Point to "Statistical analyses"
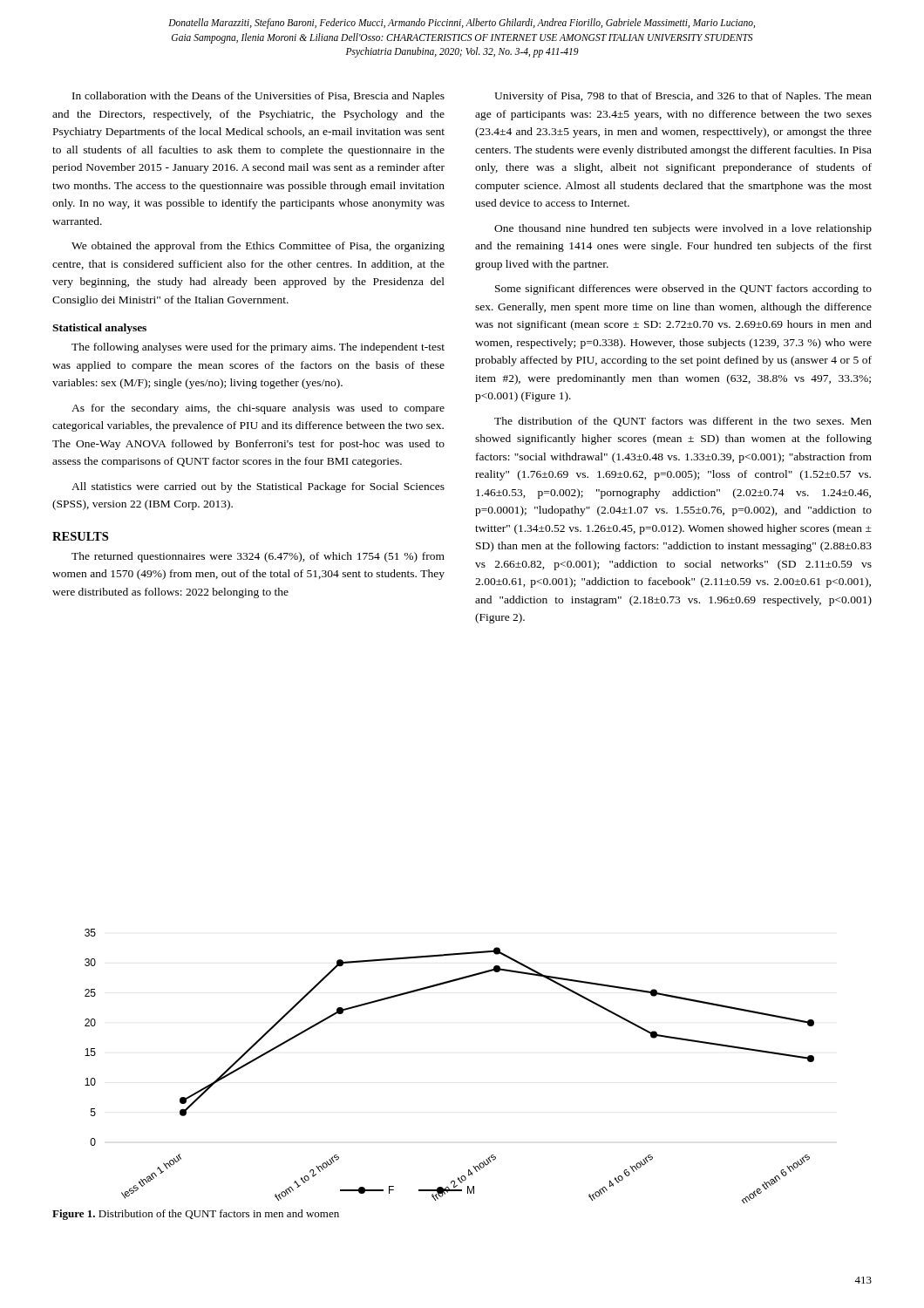 pos(100,328)
